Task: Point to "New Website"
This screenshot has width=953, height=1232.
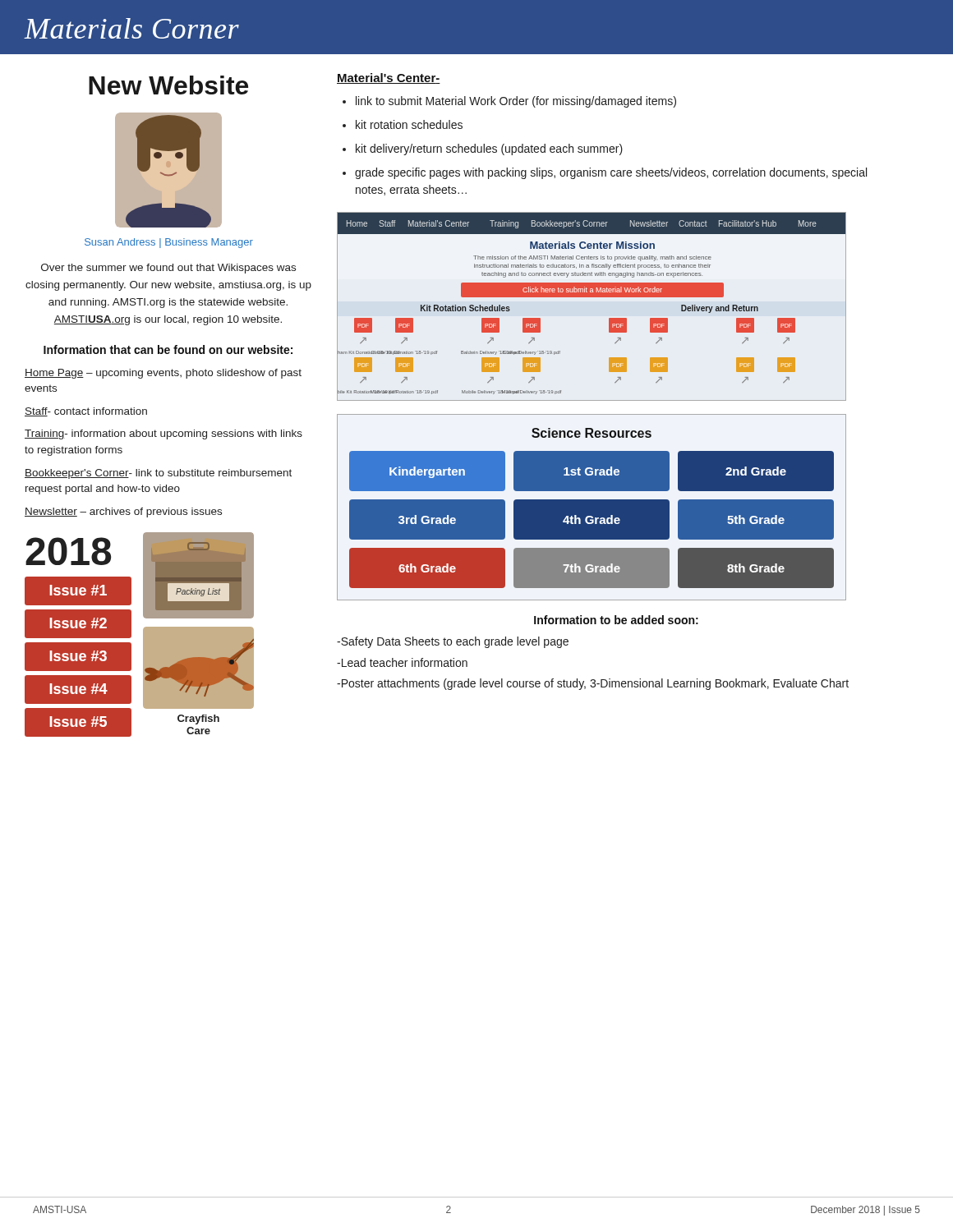Action: tap(168, 85)
